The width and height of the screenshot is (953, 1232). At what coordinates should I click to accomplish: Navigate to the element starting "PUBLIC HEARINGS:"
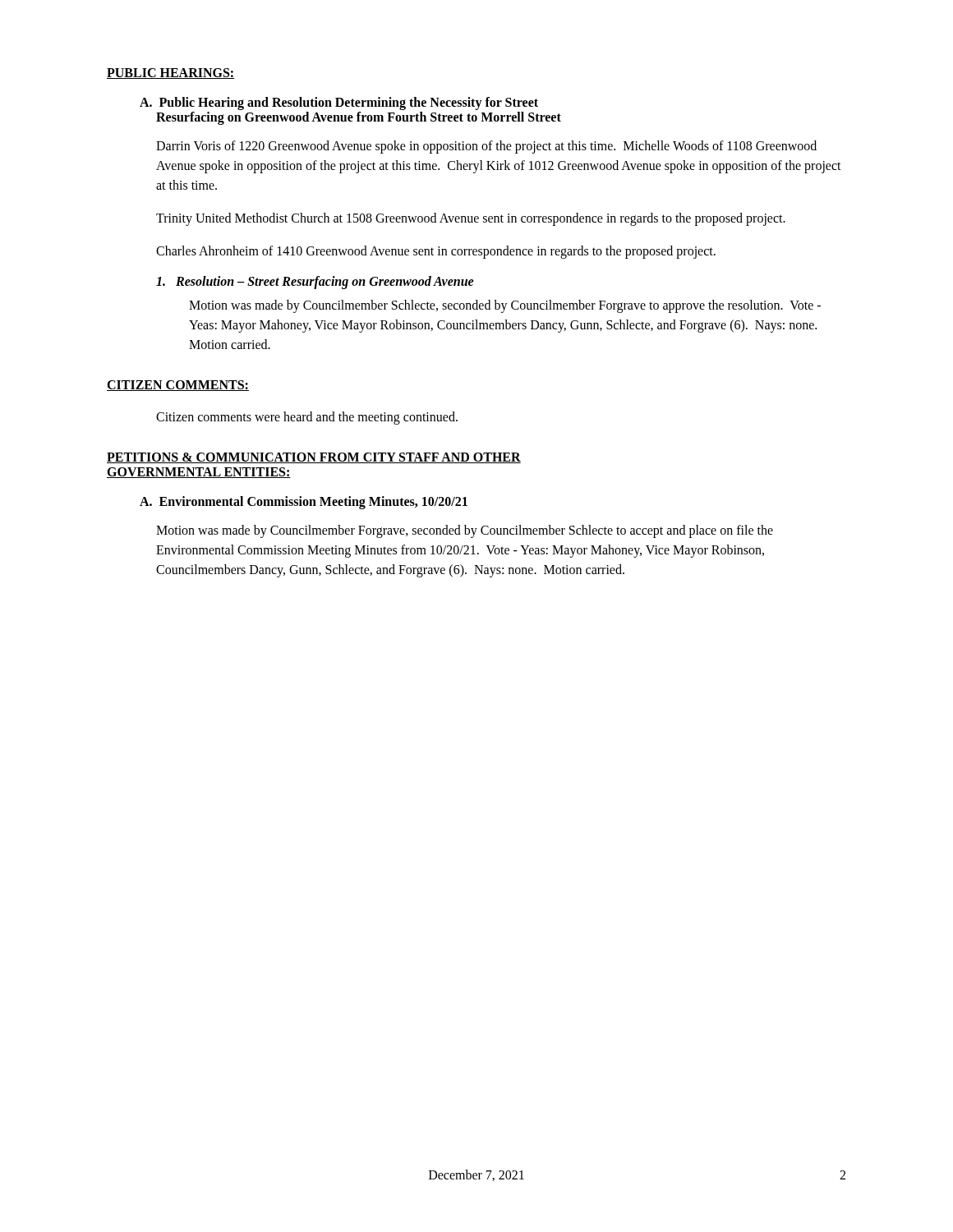pos(171,73)
